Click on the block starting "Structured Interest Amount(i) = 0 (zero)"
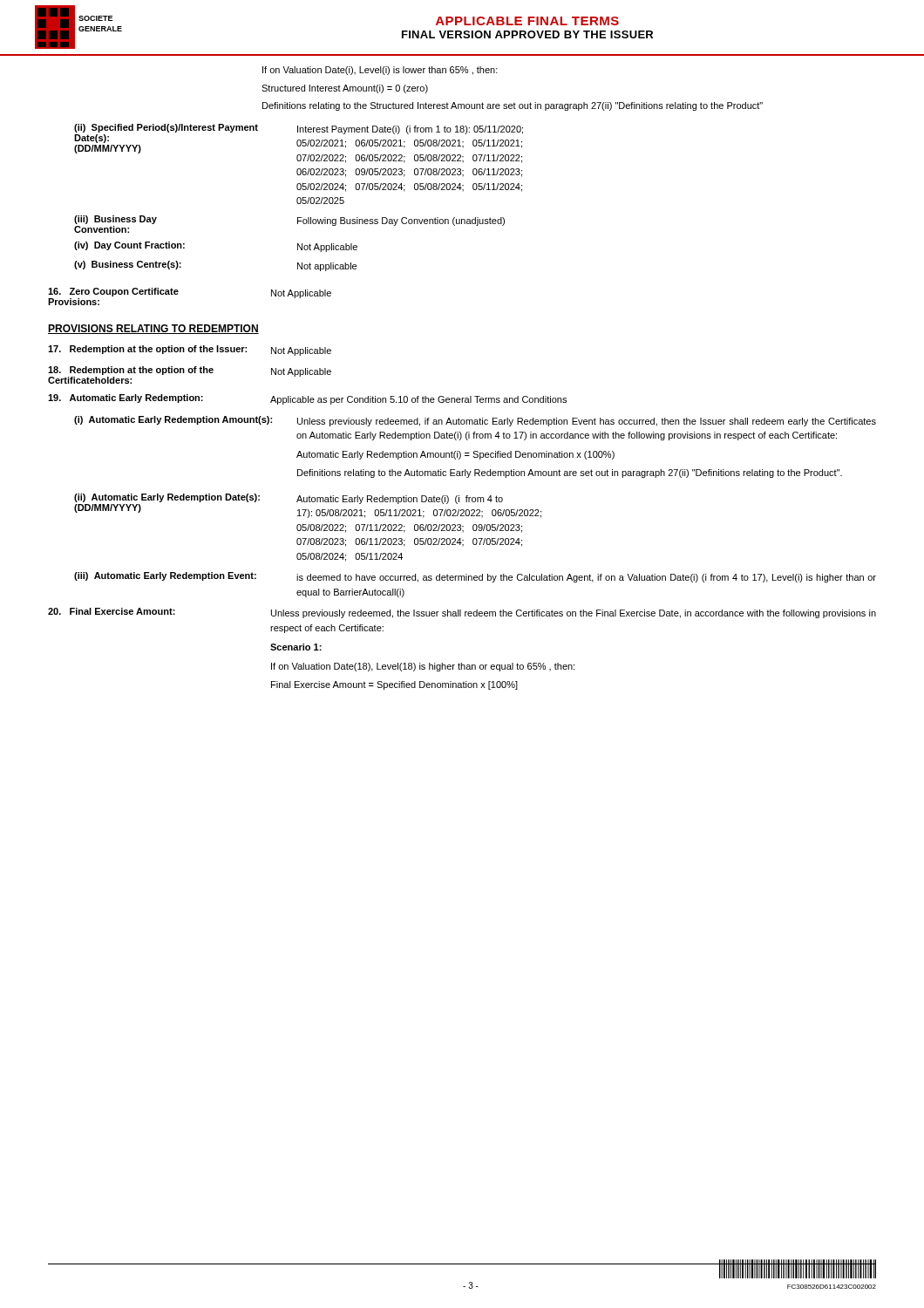Image resolution: width=924 pixels, height=1308 pixels. (x=345, y=88)
